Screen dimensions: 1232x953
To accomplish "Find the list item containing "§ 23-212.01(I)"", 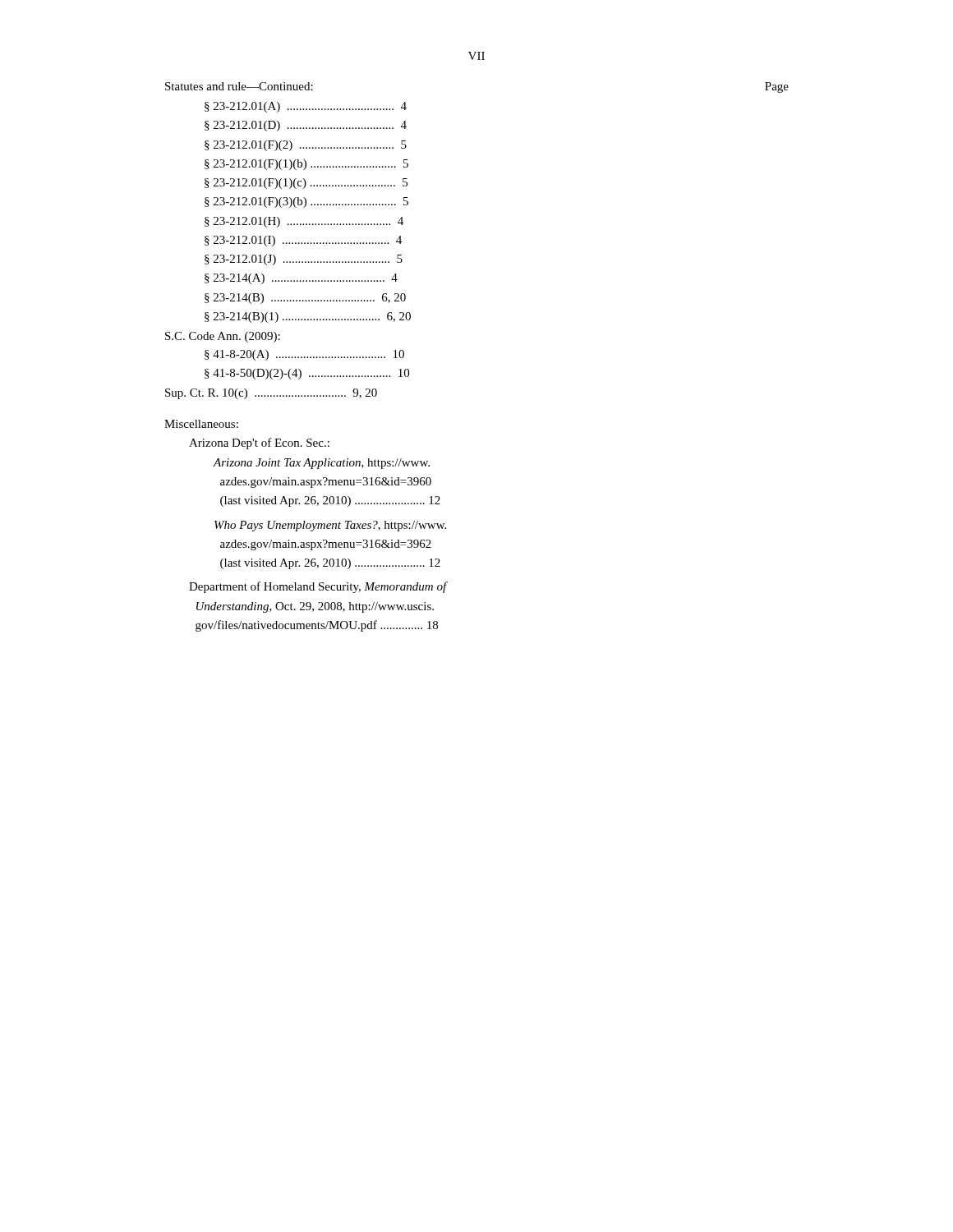I will 303,240.
